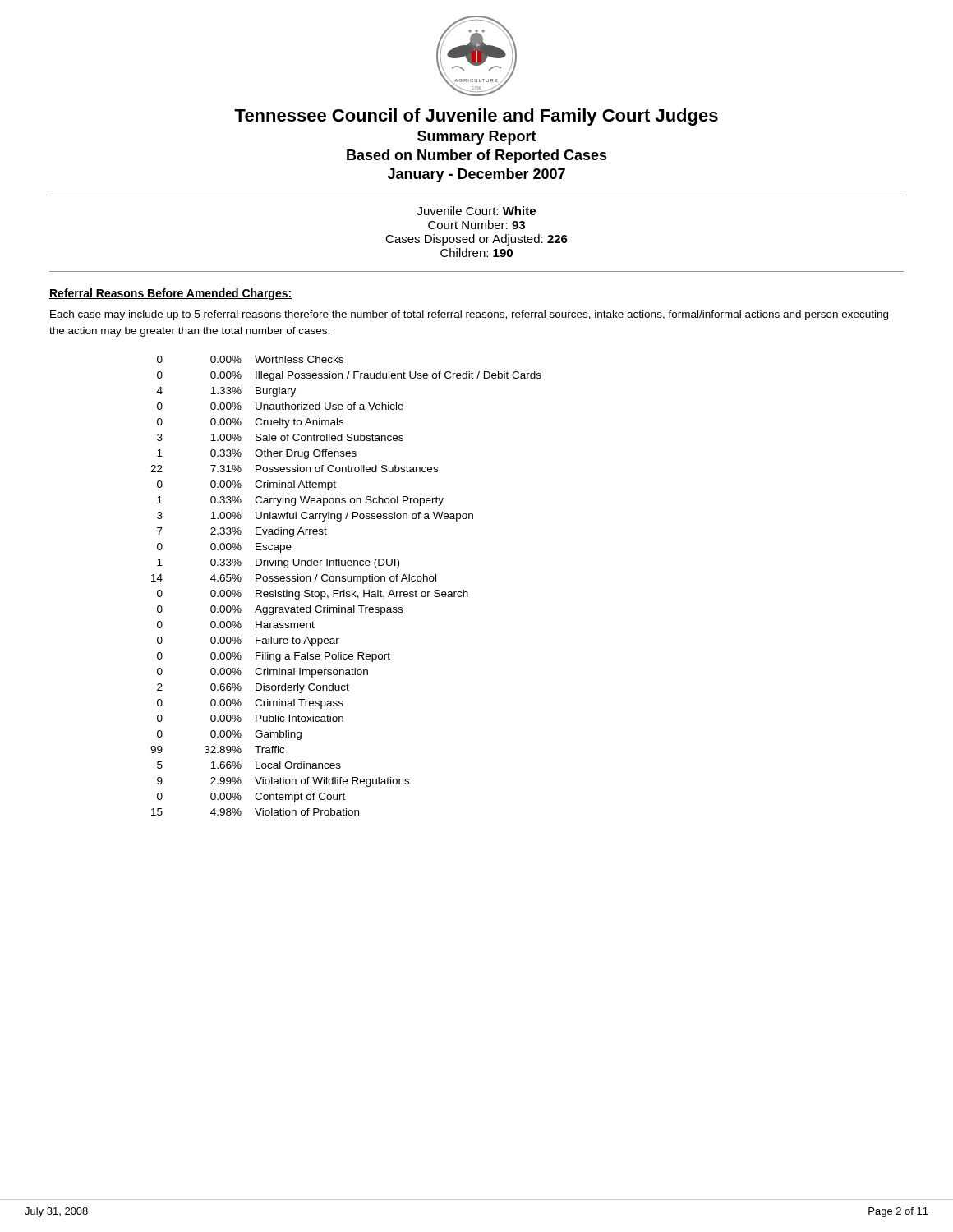
Task: Find the title on this page that starts "Tennessee Council of Juvenile and Family"
Action: (476, 115)
